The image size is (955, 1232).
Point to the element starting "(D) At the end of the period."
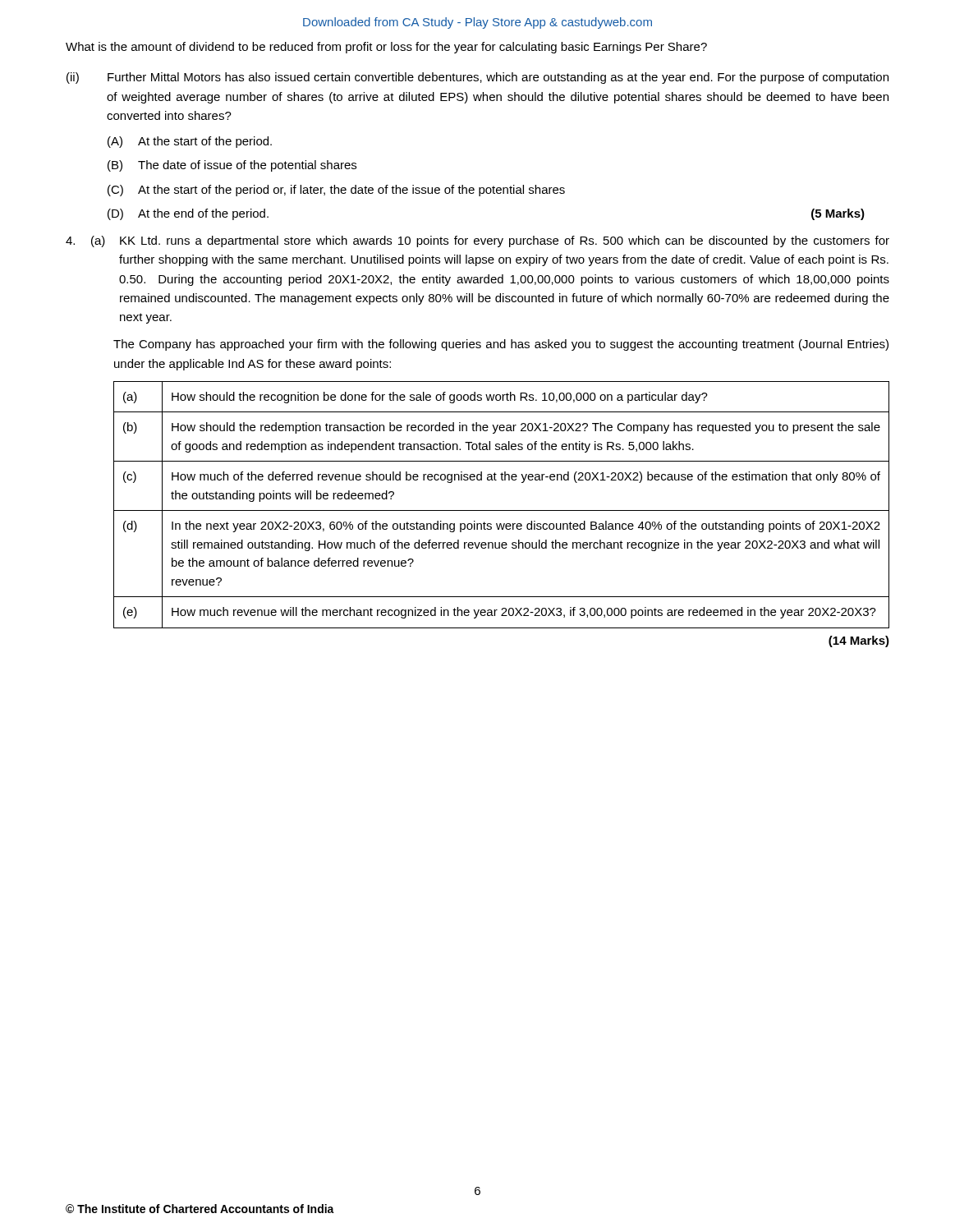click(199, 214)
